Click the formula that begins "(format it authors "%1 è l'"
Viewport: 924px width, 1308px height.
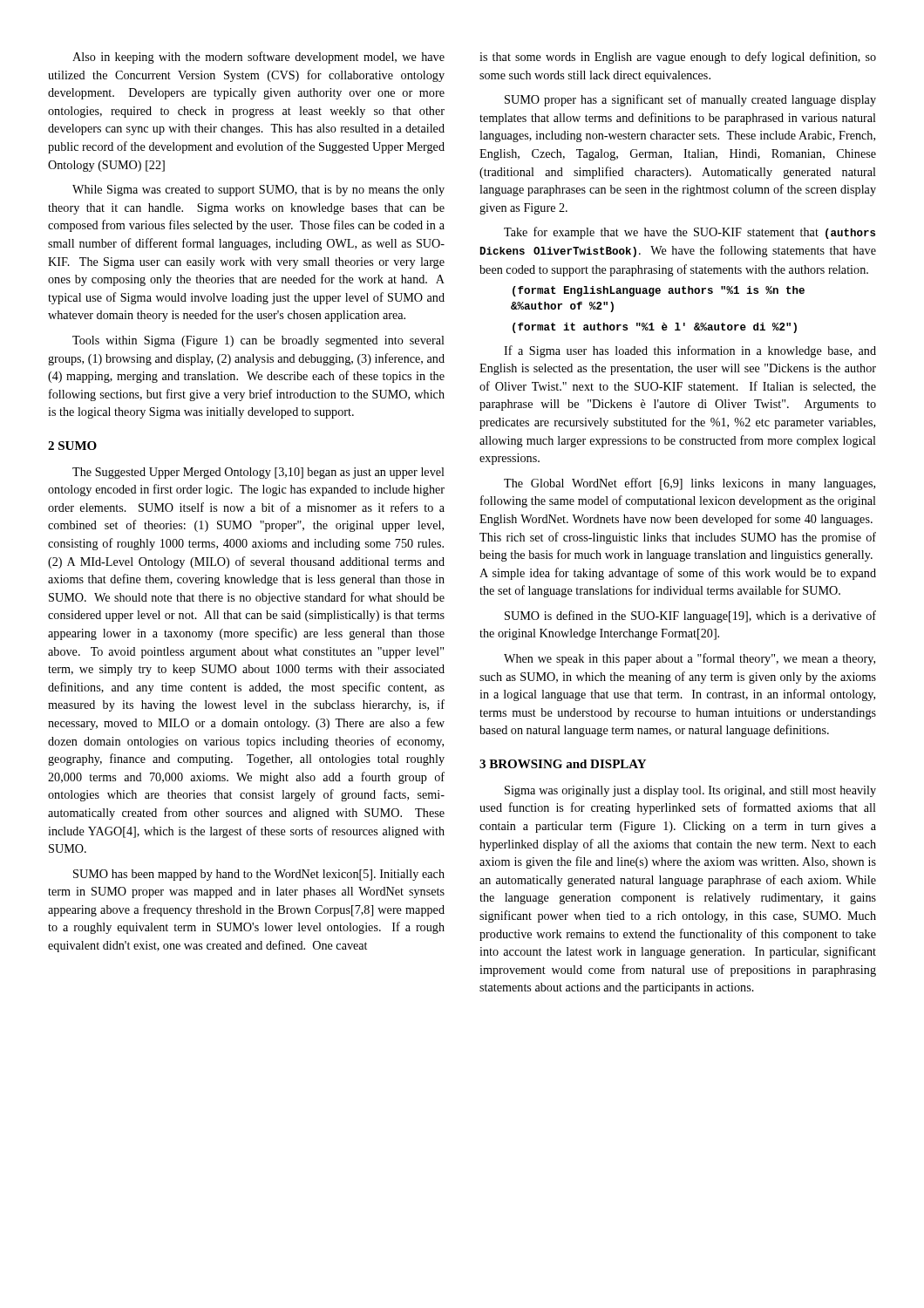pos(693,328)
